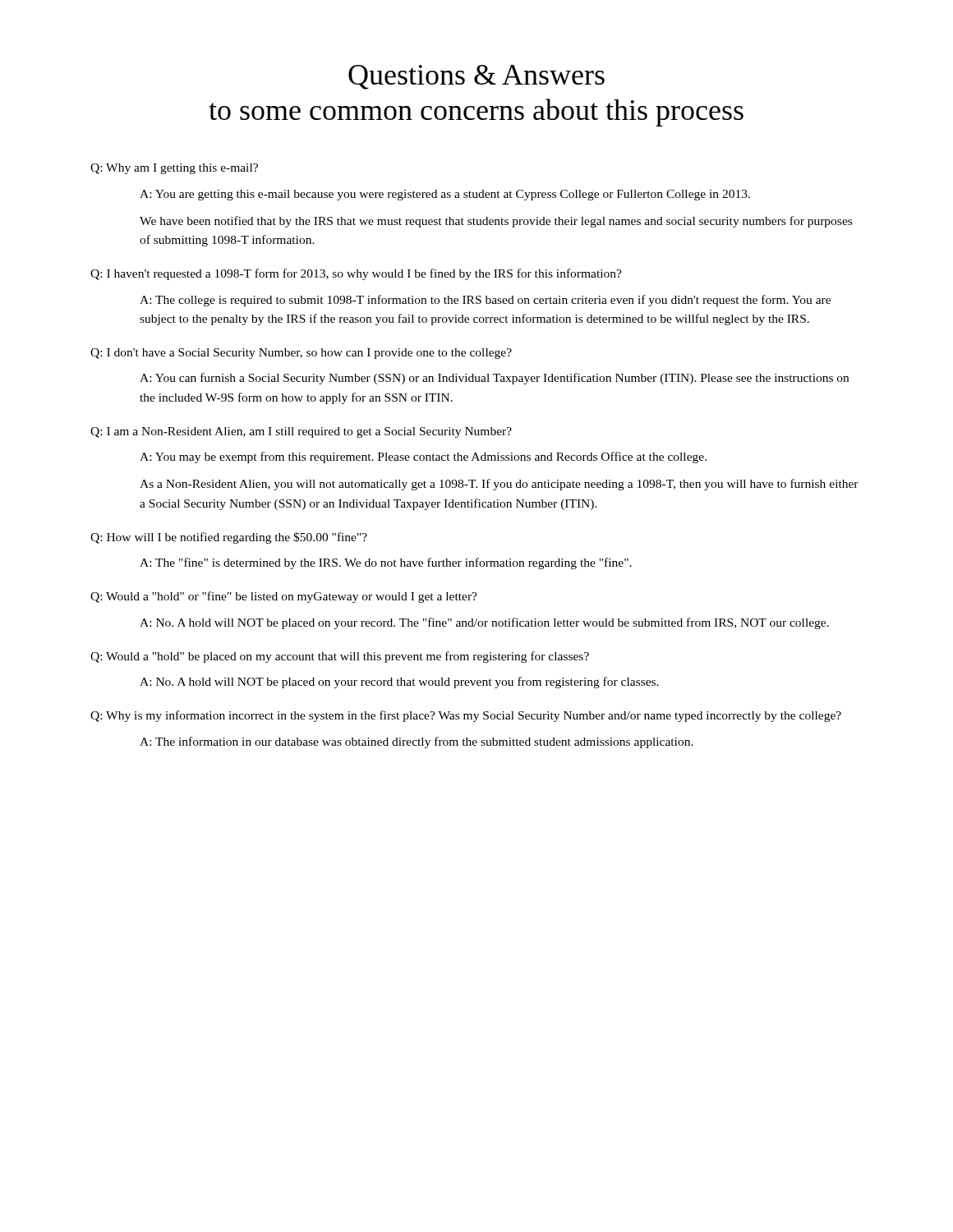Where is the passage that starts "A: The college is required to"?

(x=485, y=309)
